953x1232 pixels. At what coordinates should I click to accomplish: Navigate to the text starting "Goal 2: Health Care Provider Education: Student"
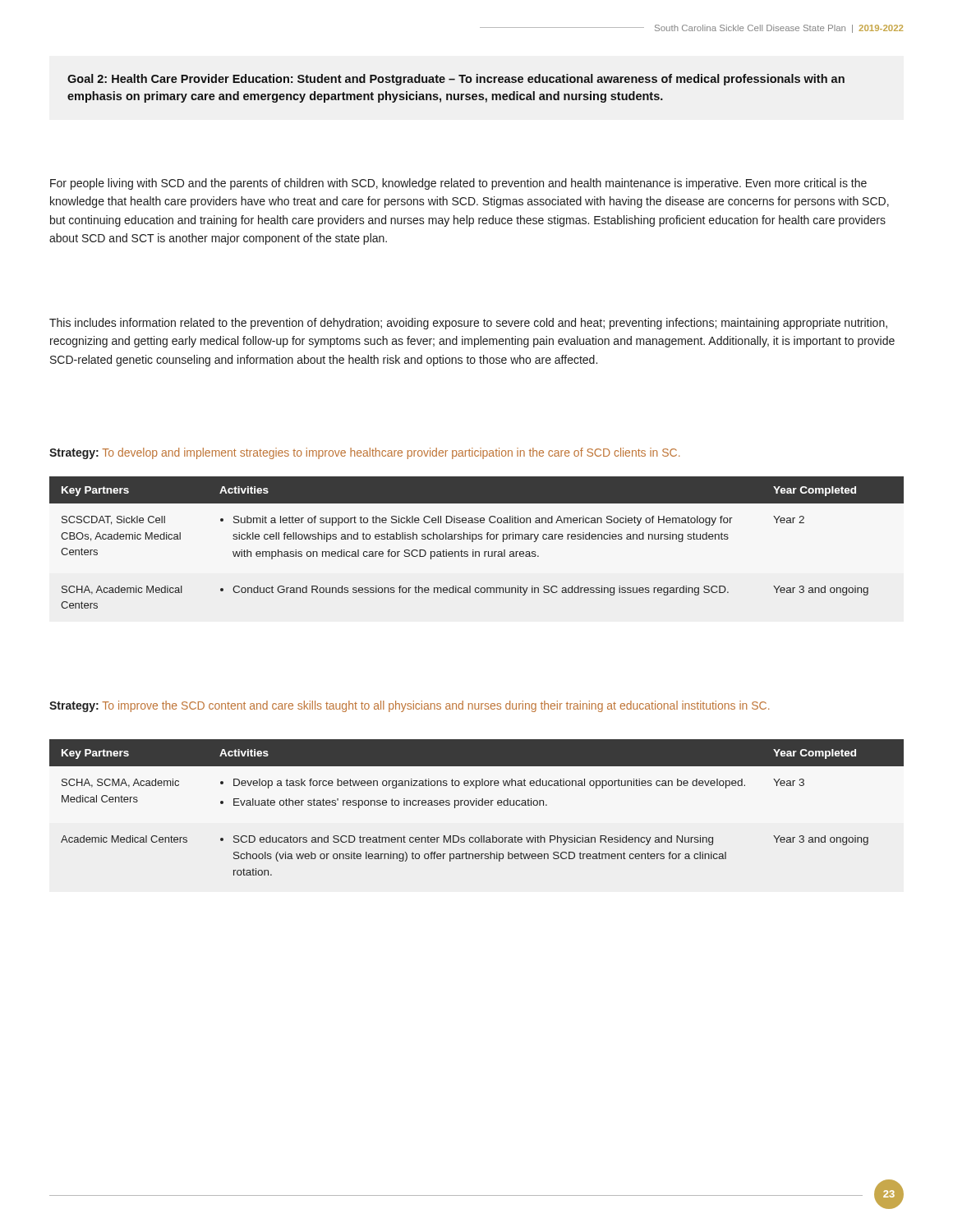click(x=476, y=88)
